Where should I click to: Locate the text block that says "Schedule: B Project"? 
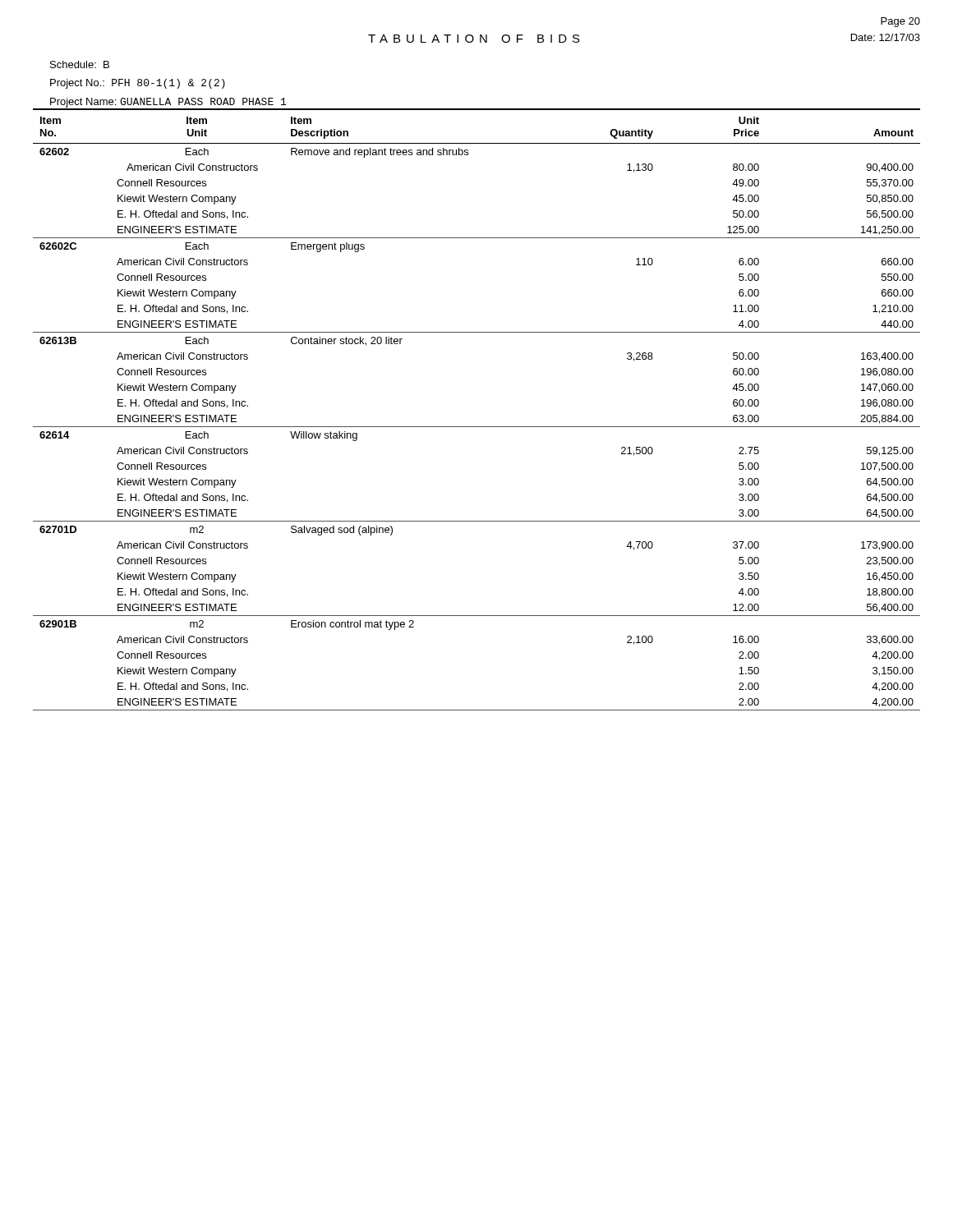click(x=168, y=83)
